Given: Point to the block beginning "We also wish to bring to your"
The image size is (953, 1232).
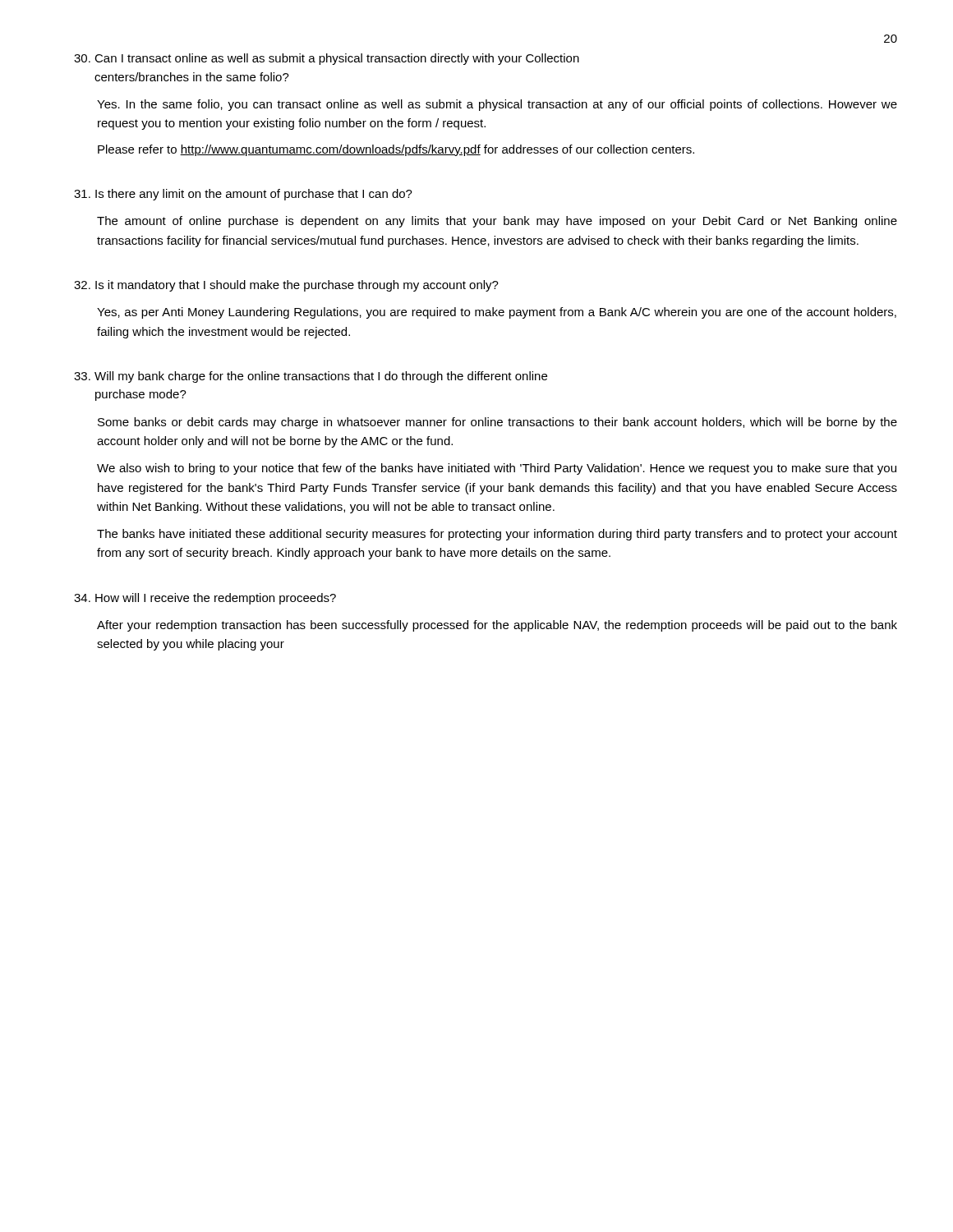Looking at the screenshot, I should tap(497, 487).
